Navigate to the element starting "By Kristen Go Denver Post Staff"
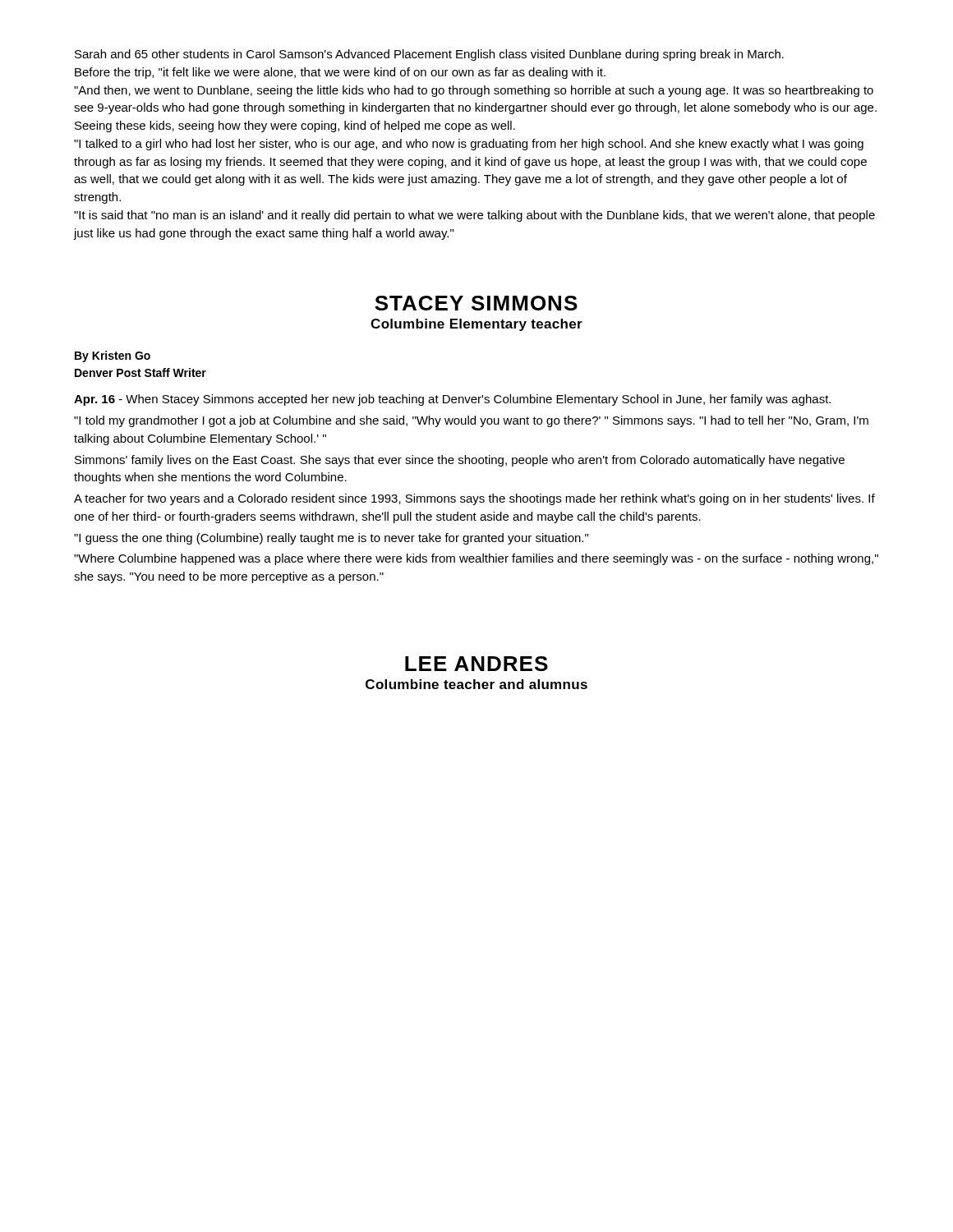 tap(140, 364)
